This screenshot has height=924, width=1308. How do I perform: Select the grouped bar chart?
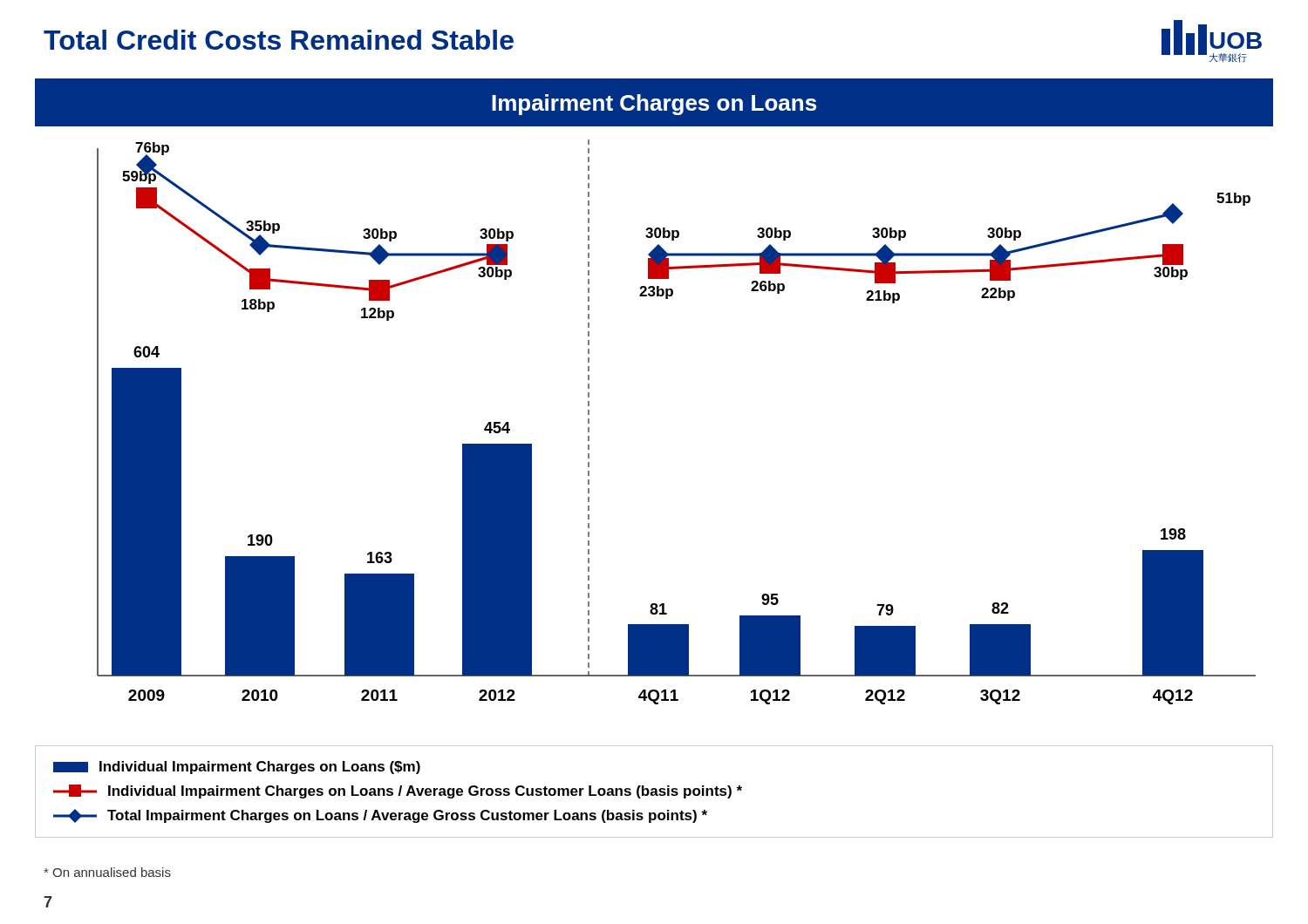click(654, 410)
